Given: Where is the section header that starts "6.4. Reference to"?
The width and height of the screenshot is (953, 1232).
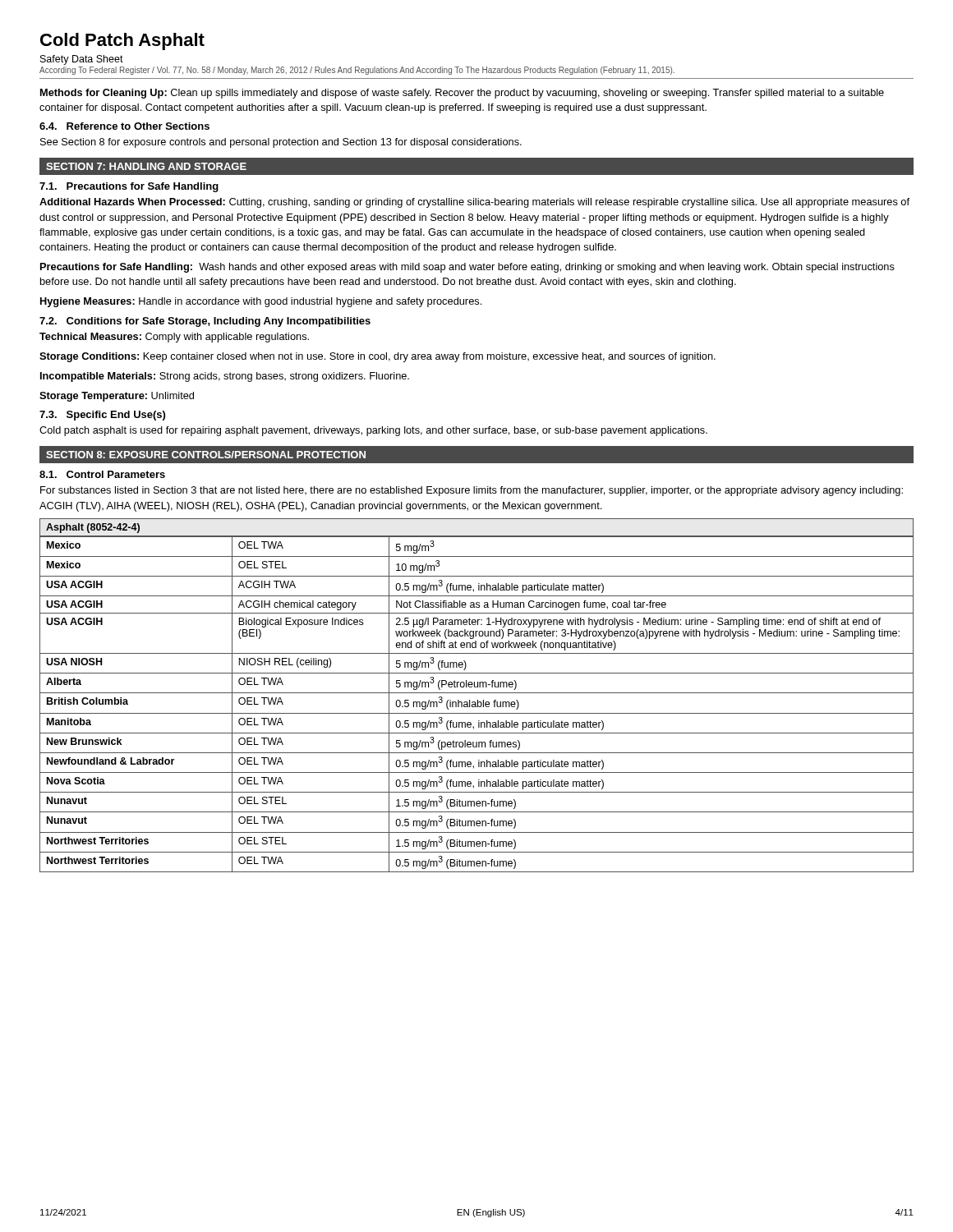Looking at the screenshot, I should click(125, 126).
